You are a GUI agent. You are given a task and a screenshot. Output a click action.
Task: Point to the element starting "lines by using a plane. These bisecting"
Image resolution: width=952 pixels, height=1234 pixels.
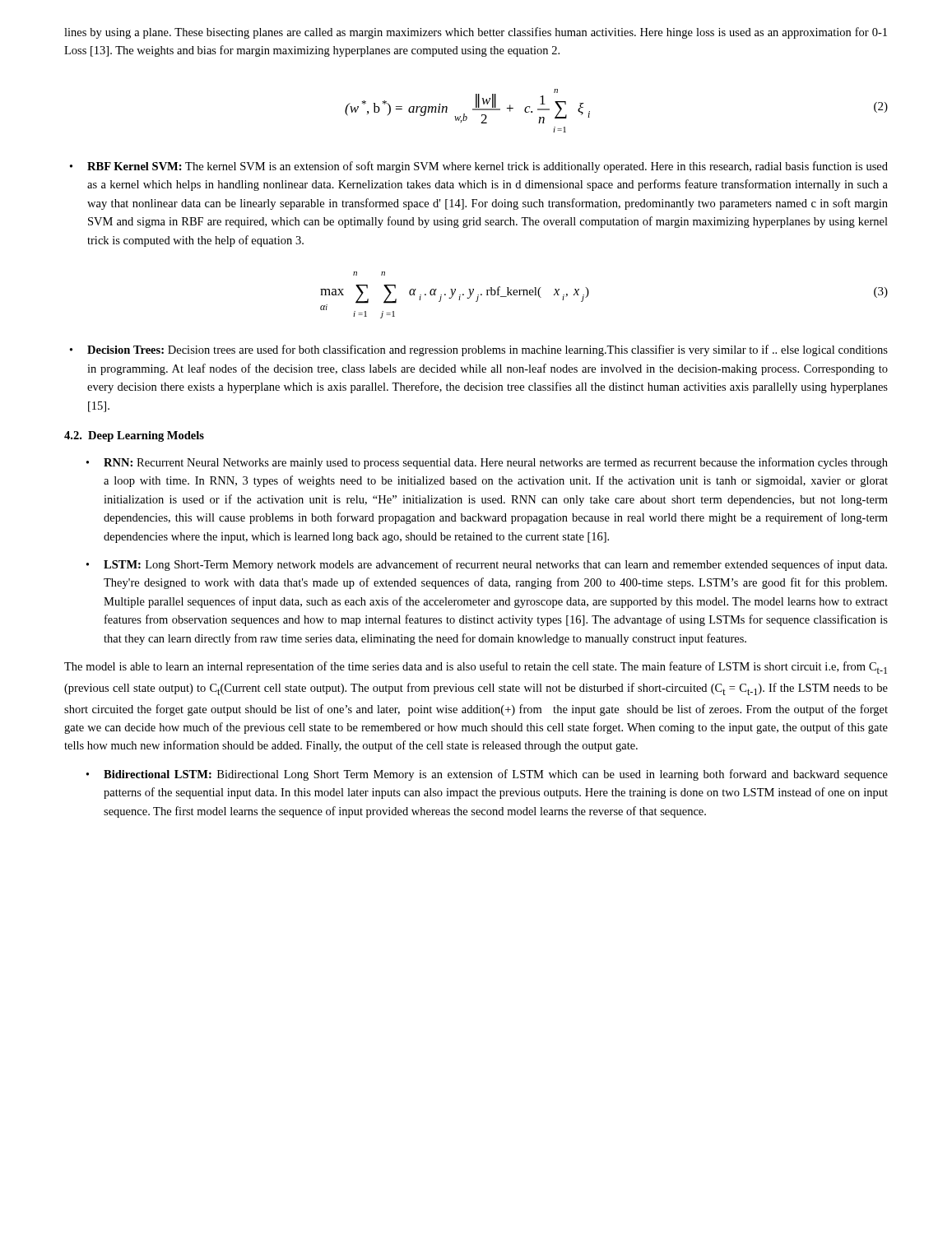(x=476, y=41)
